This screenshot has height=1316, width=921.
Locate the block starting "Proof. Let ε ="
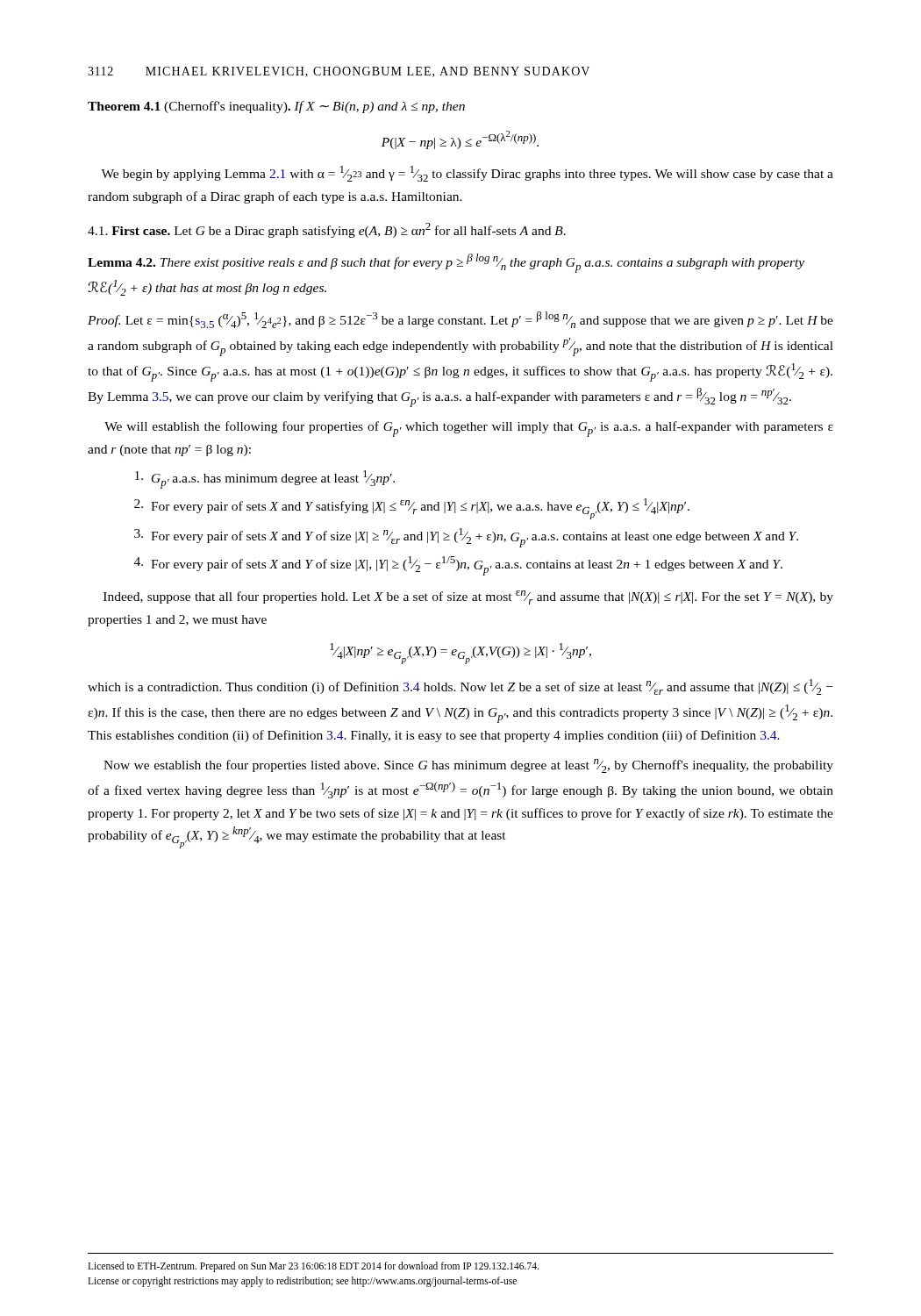(460, 358)
